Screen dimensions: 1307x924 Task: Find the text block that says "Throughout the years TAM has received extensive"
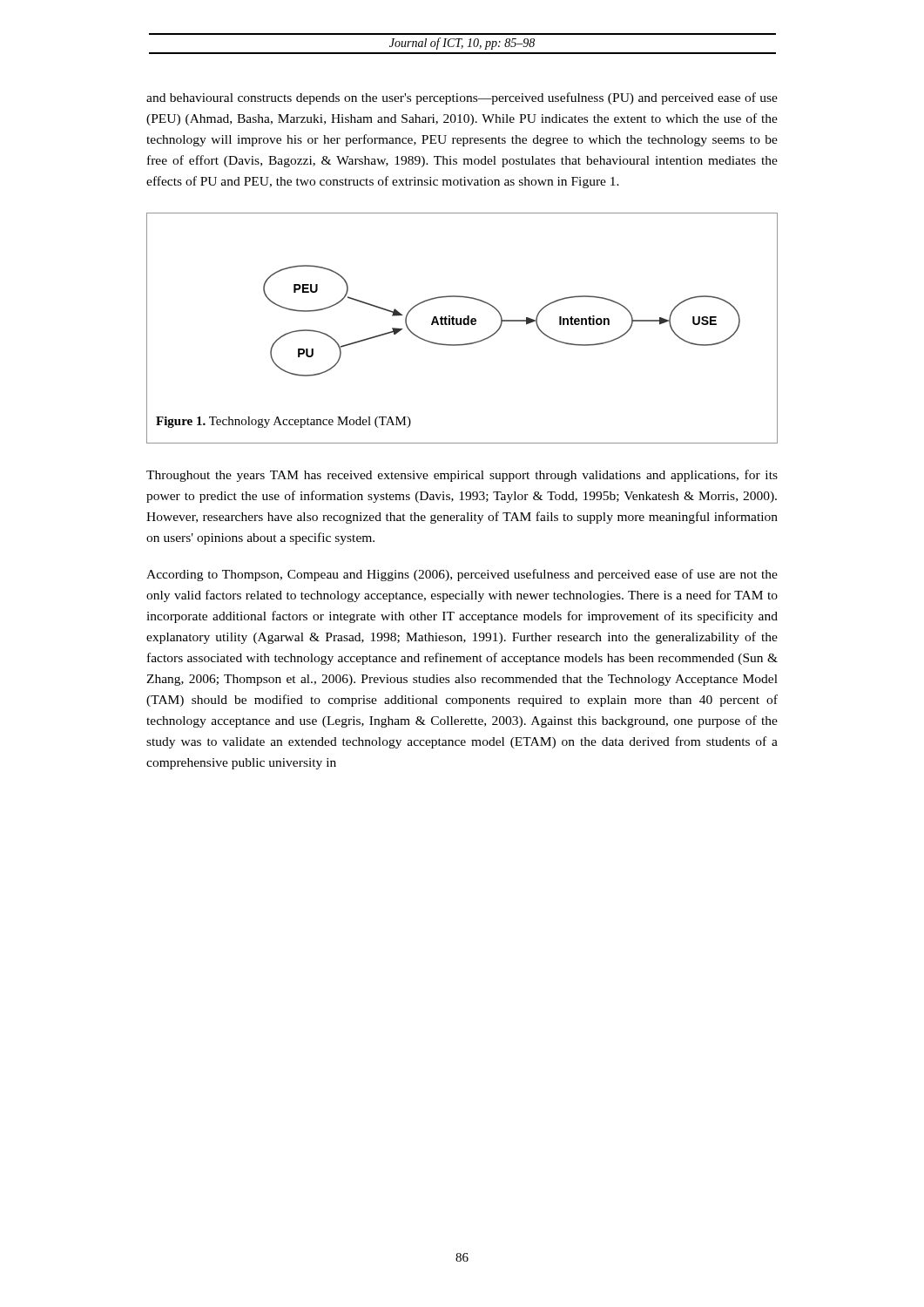462,506
